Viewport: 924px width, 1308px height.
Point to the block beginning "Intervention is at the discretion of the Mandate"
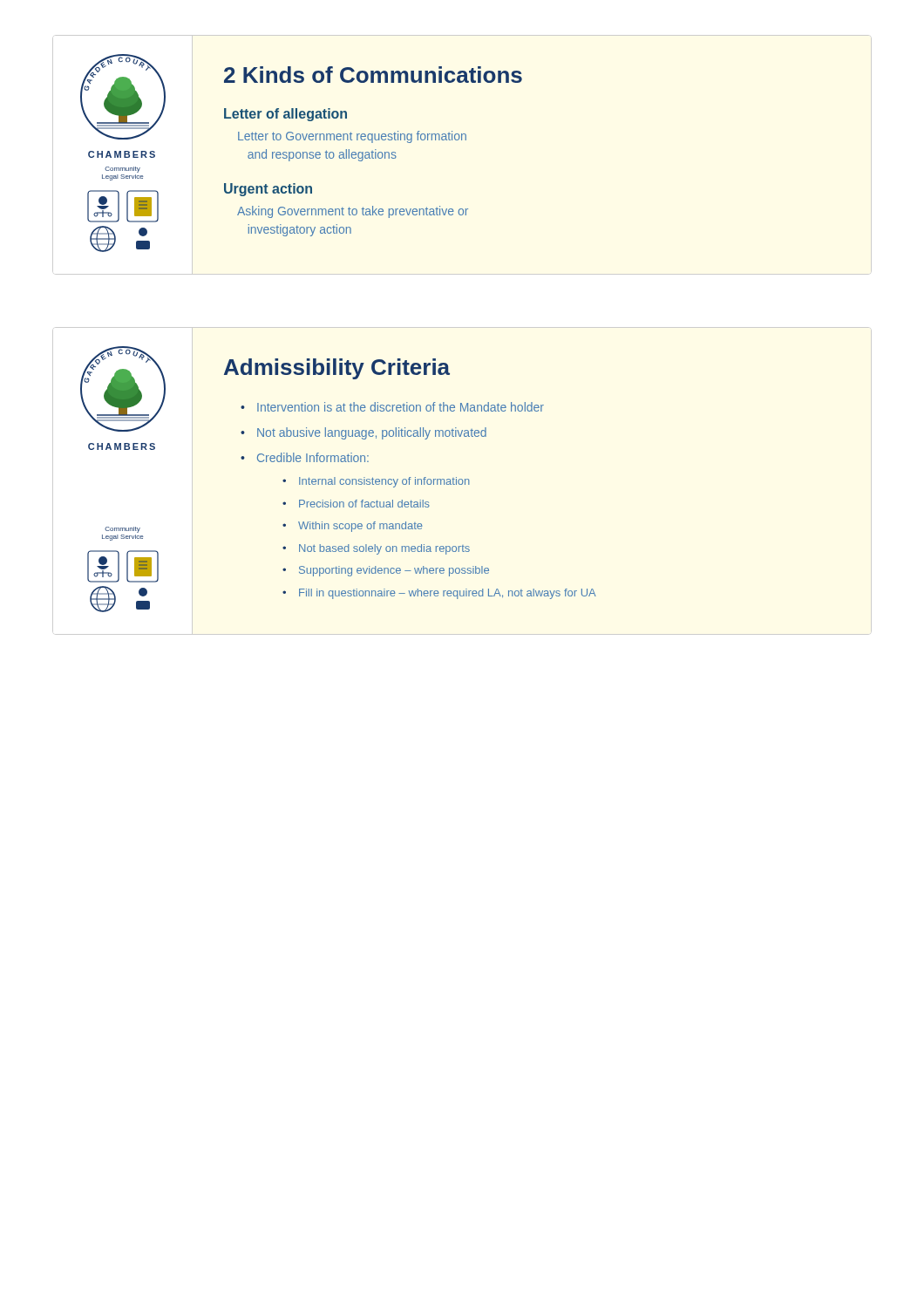[x=400, y=407]
